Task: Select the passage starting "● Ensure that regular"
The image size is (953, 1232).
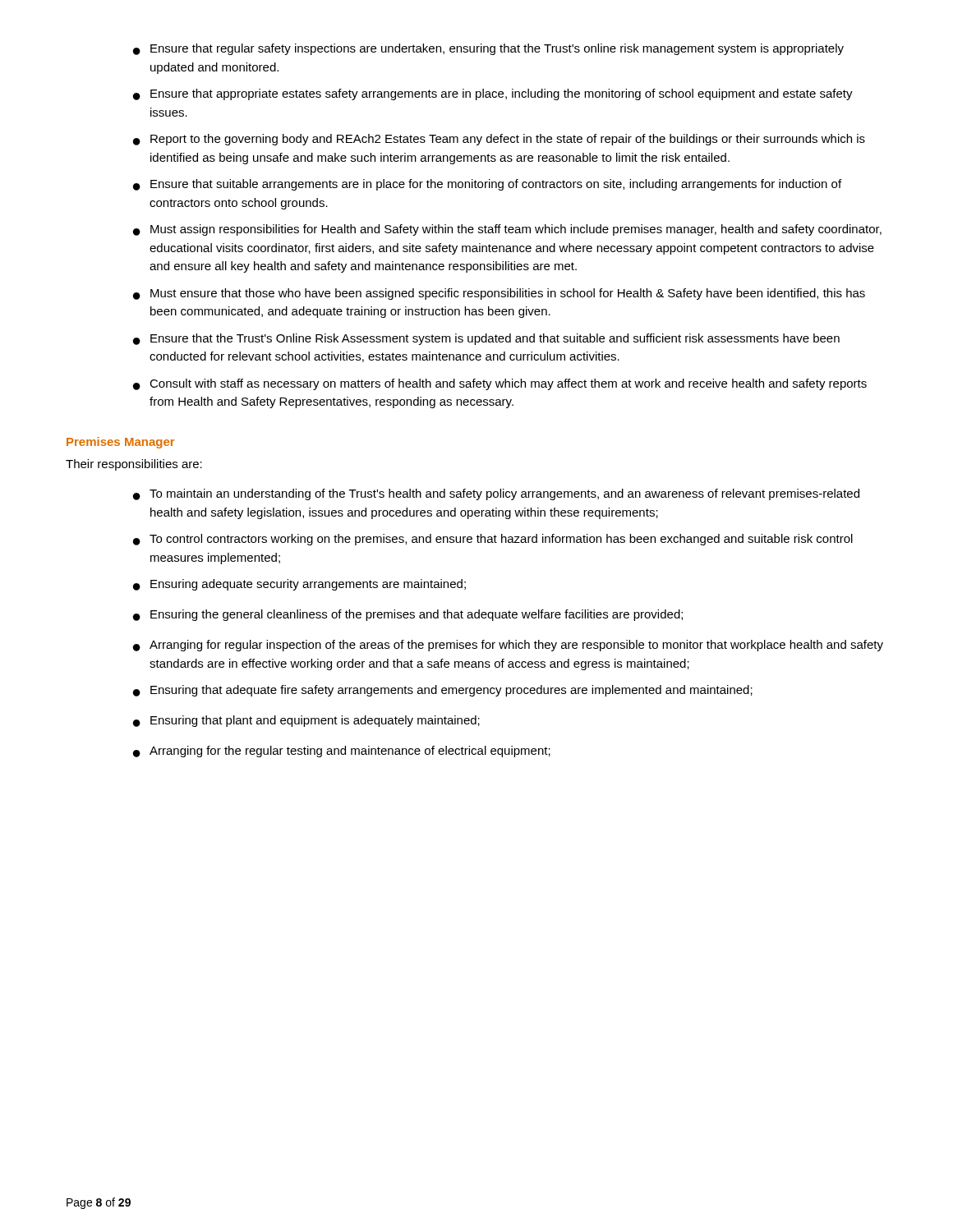Action: 509,58
